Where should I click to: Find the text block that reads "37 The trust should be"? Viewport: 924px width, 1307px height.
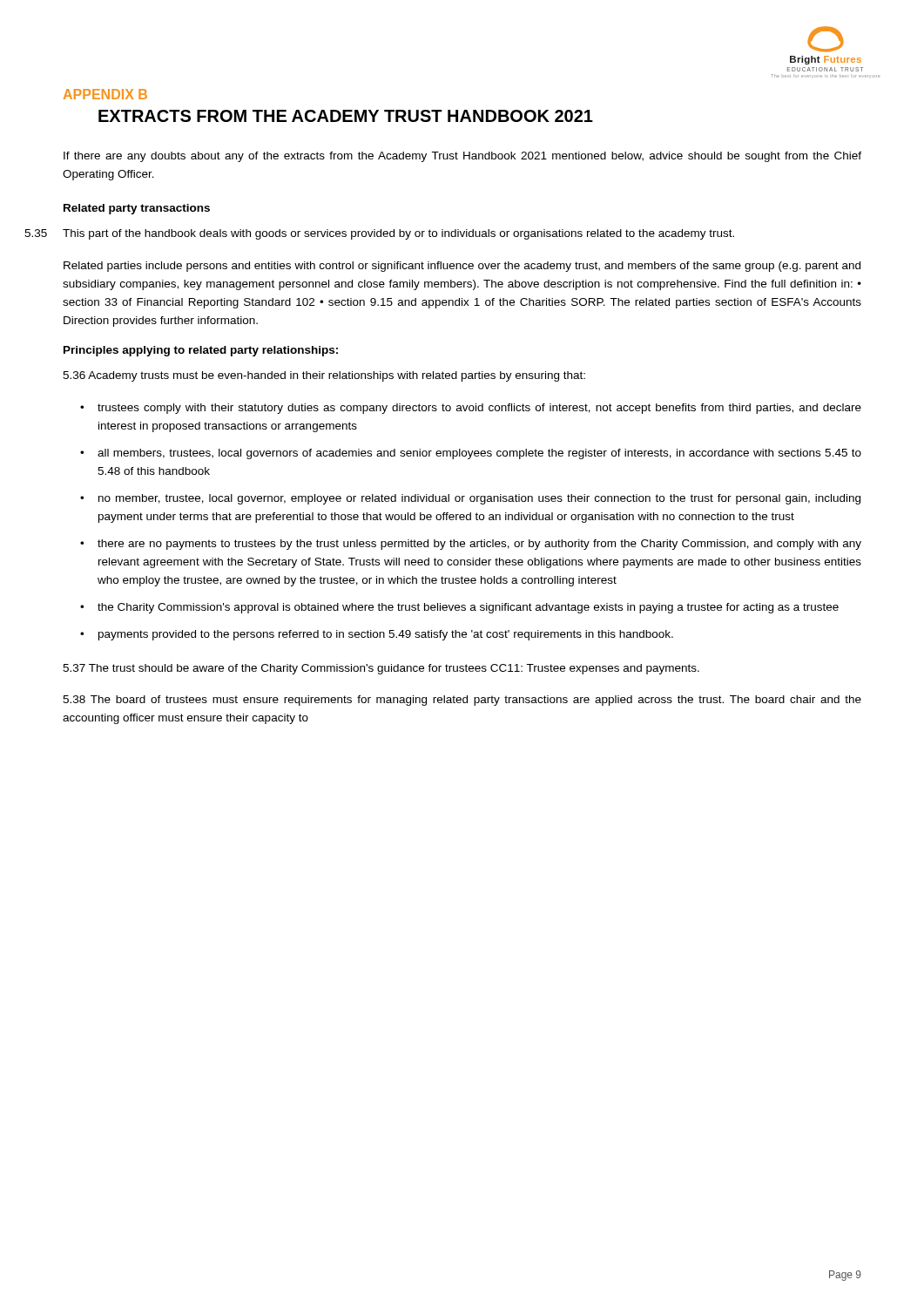pyautogui.click(x=381, y=667)
